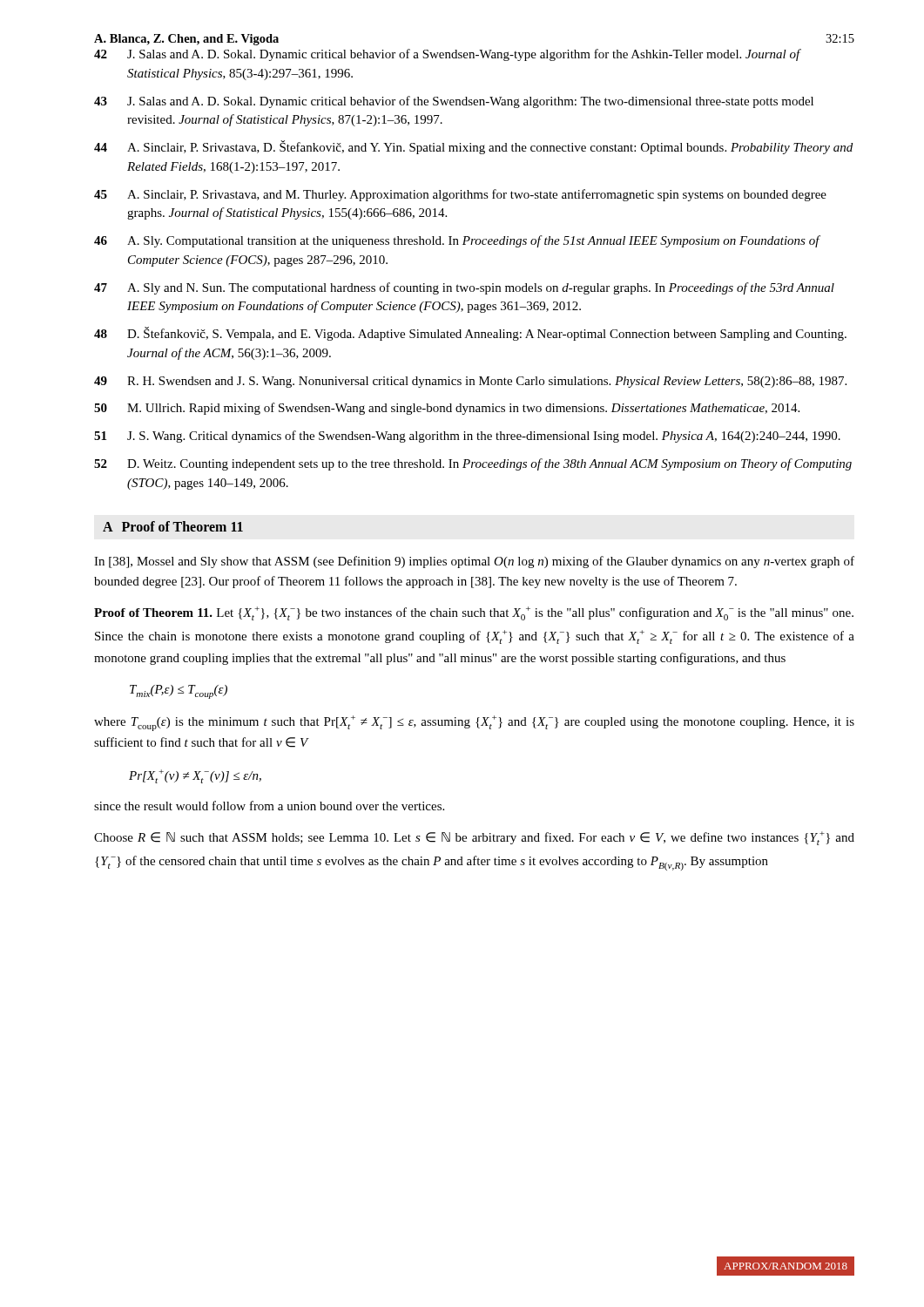
Task: Point to the block beginning "where Tcoup(ε) is the minimum t"
Action: click(x=474, y=731)
